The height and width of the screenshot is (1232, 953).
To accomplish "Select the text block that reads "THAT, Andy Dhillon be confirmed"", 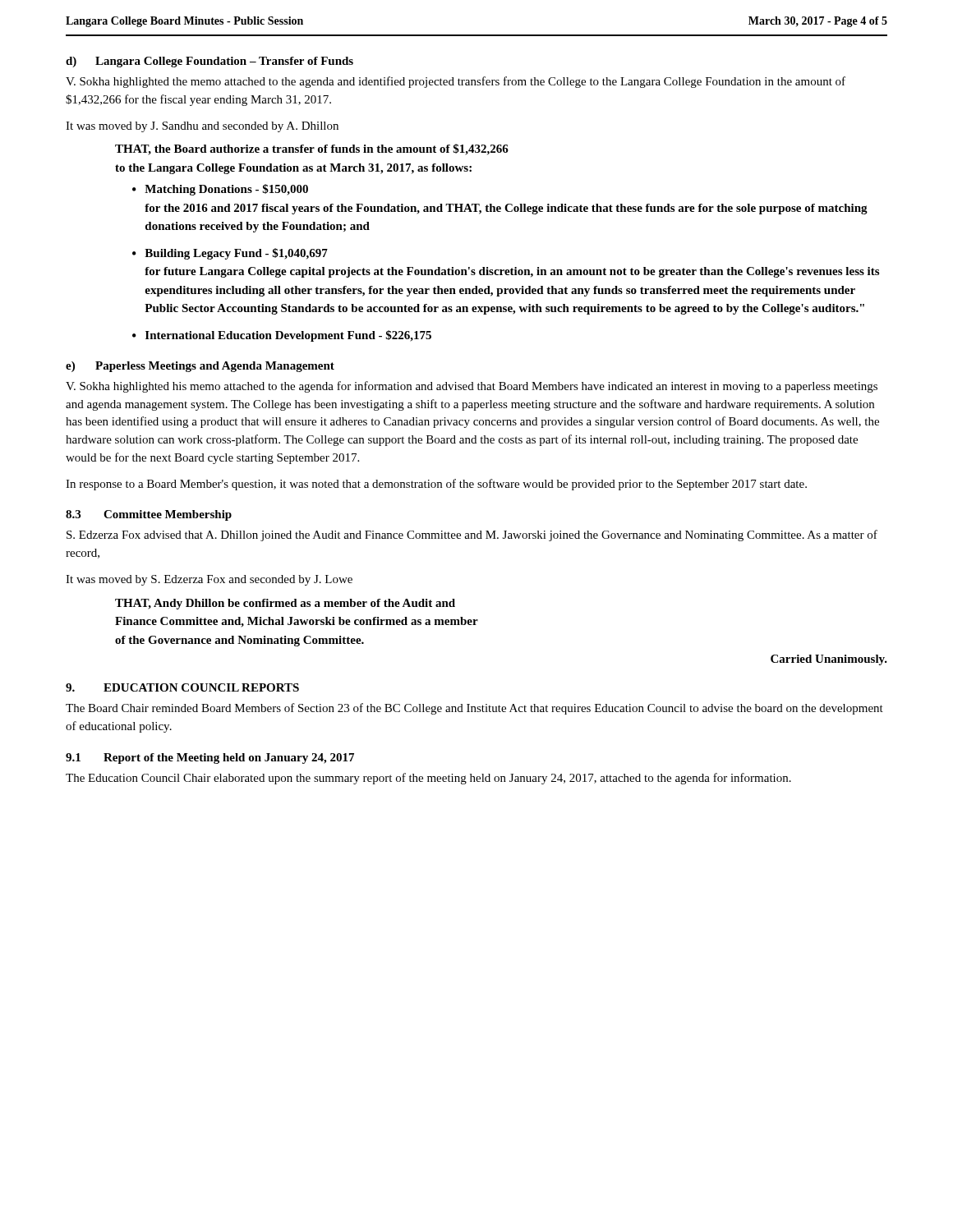I will (296, 621).
